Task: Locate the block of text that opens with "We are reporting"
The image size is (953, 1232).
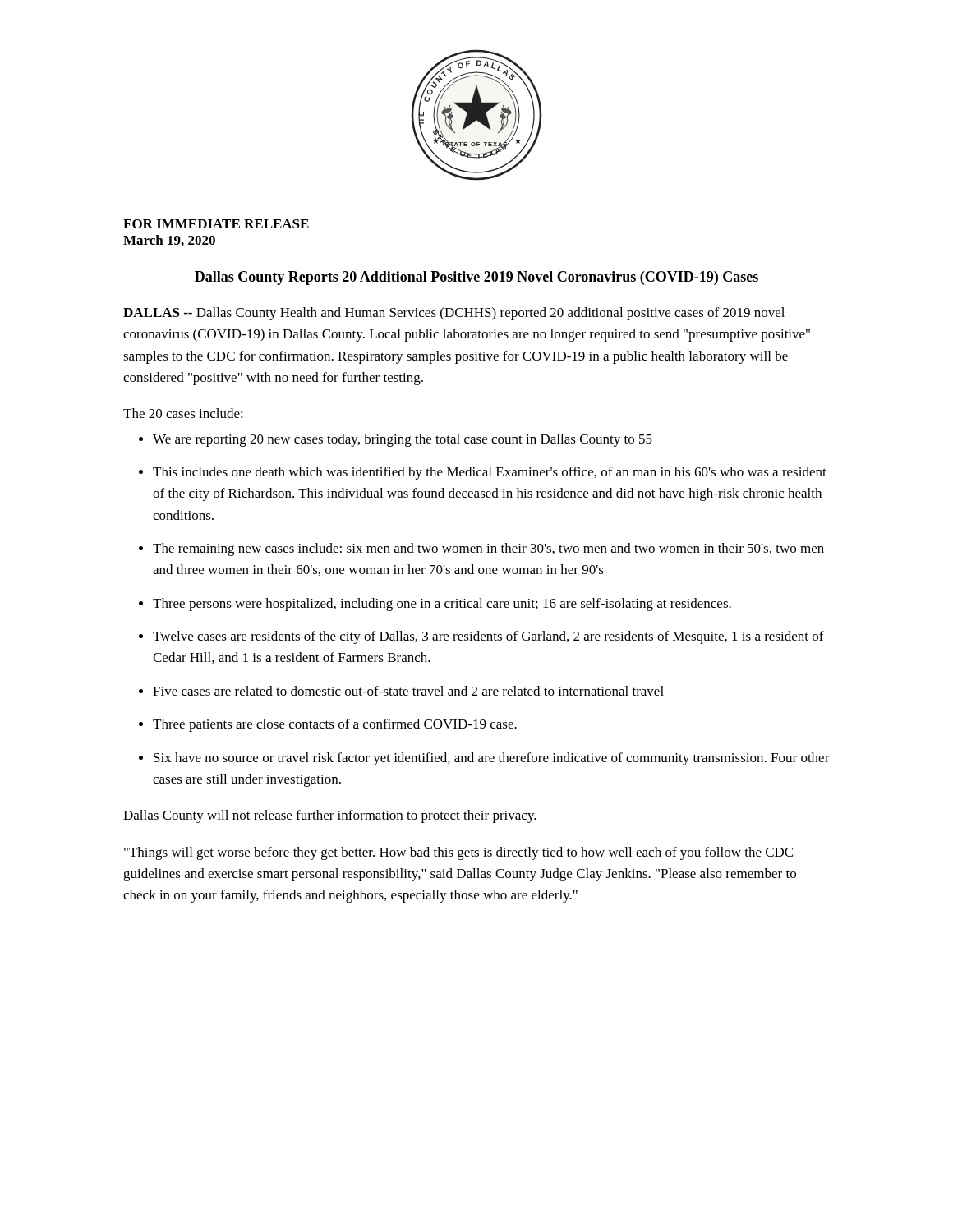Action: [x=402, y=439]
